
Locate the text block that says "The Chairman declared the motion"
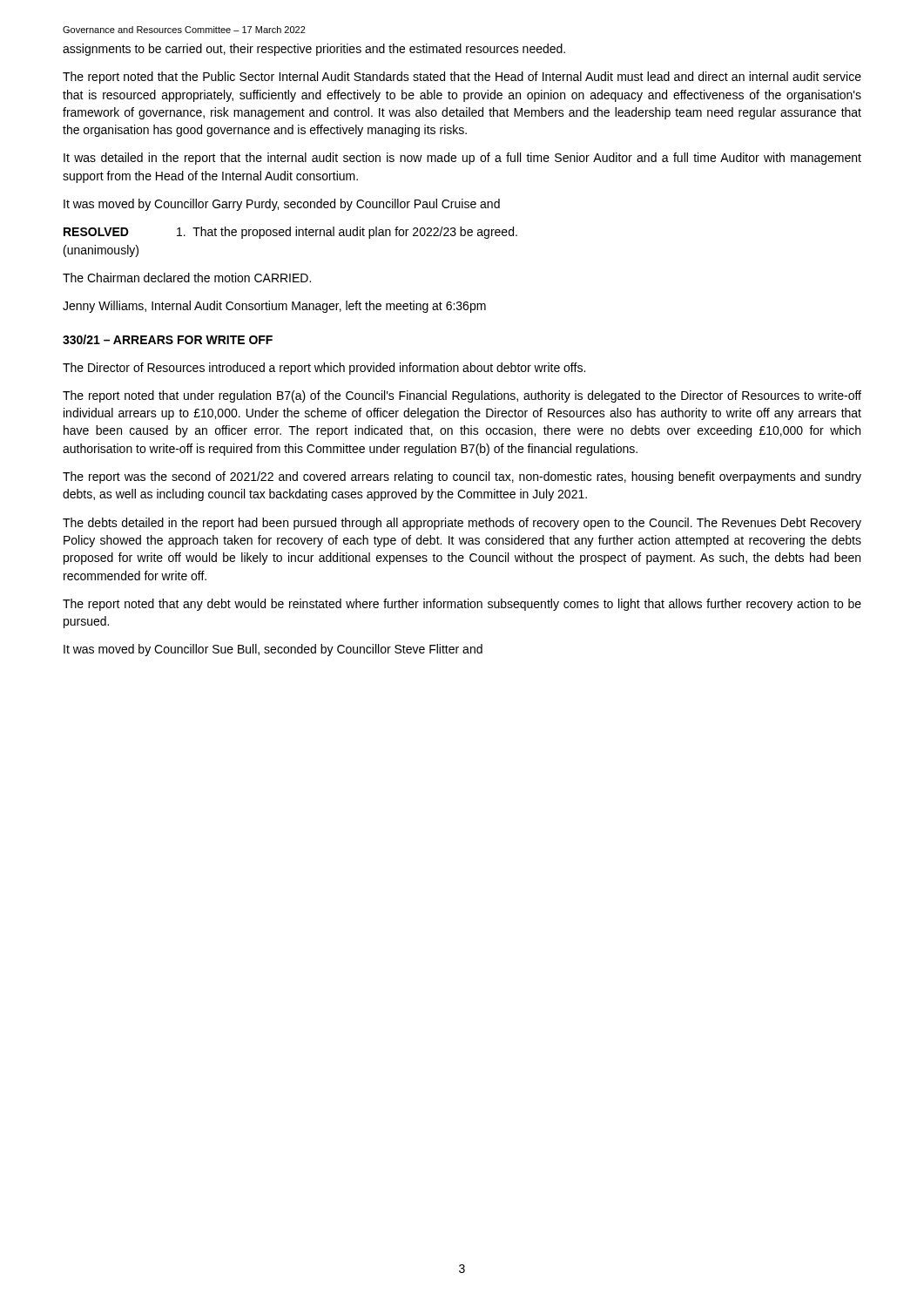coord(187,278)
